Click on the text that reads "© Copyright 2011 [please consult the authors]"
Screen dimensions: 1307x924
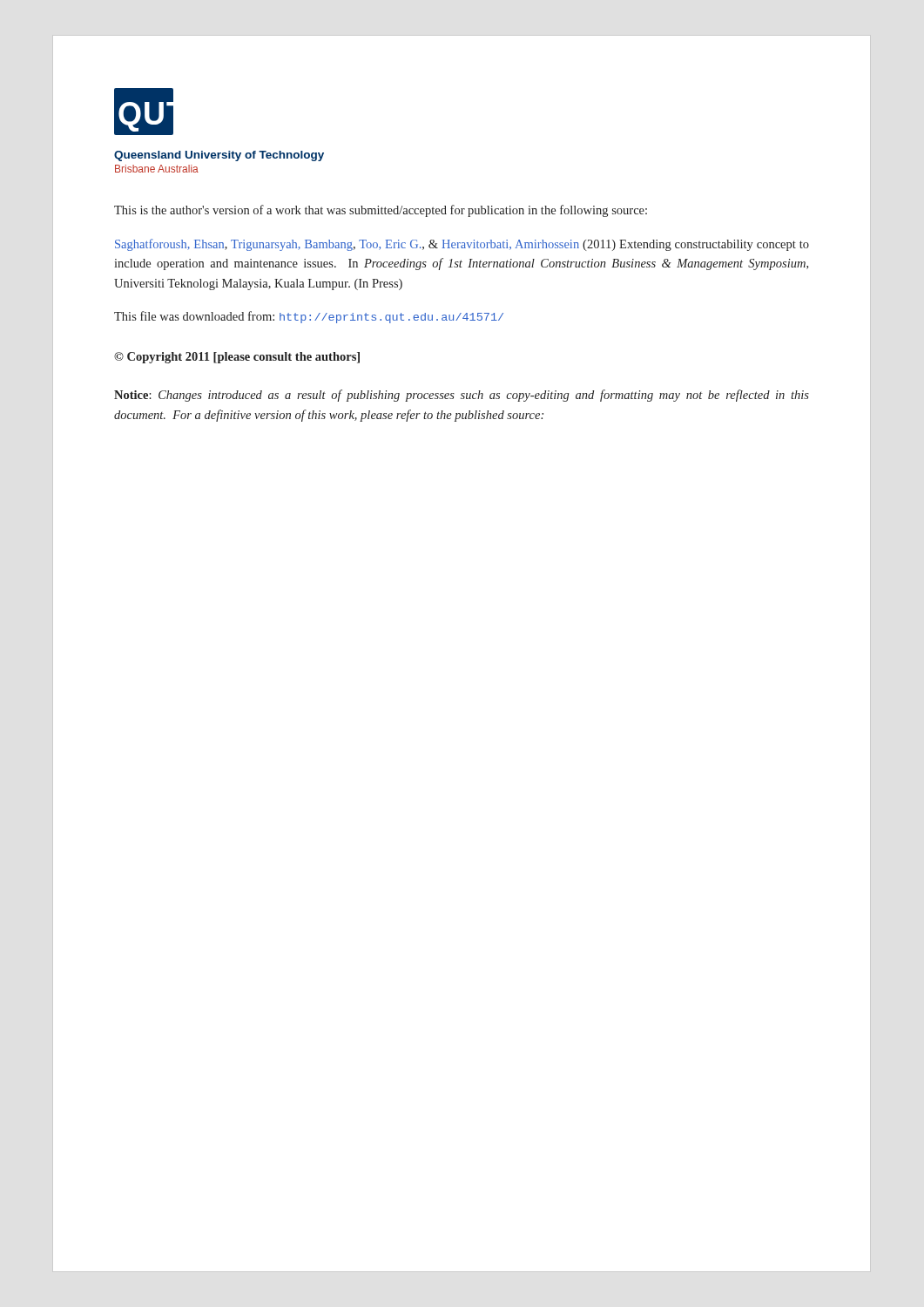237,356
